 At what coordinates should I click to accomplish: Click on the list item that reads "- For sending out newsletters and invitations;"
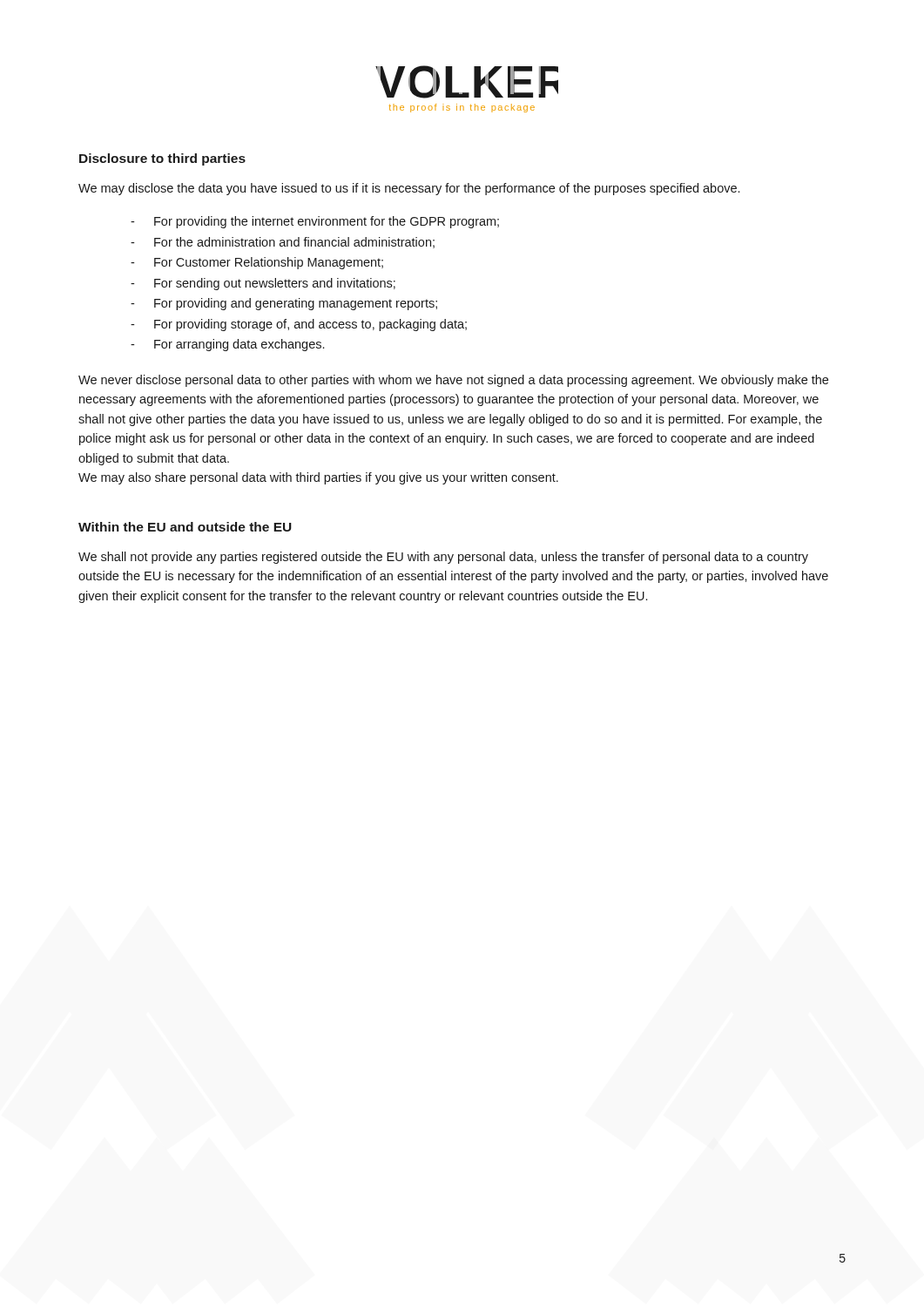(x=263, y=283)
